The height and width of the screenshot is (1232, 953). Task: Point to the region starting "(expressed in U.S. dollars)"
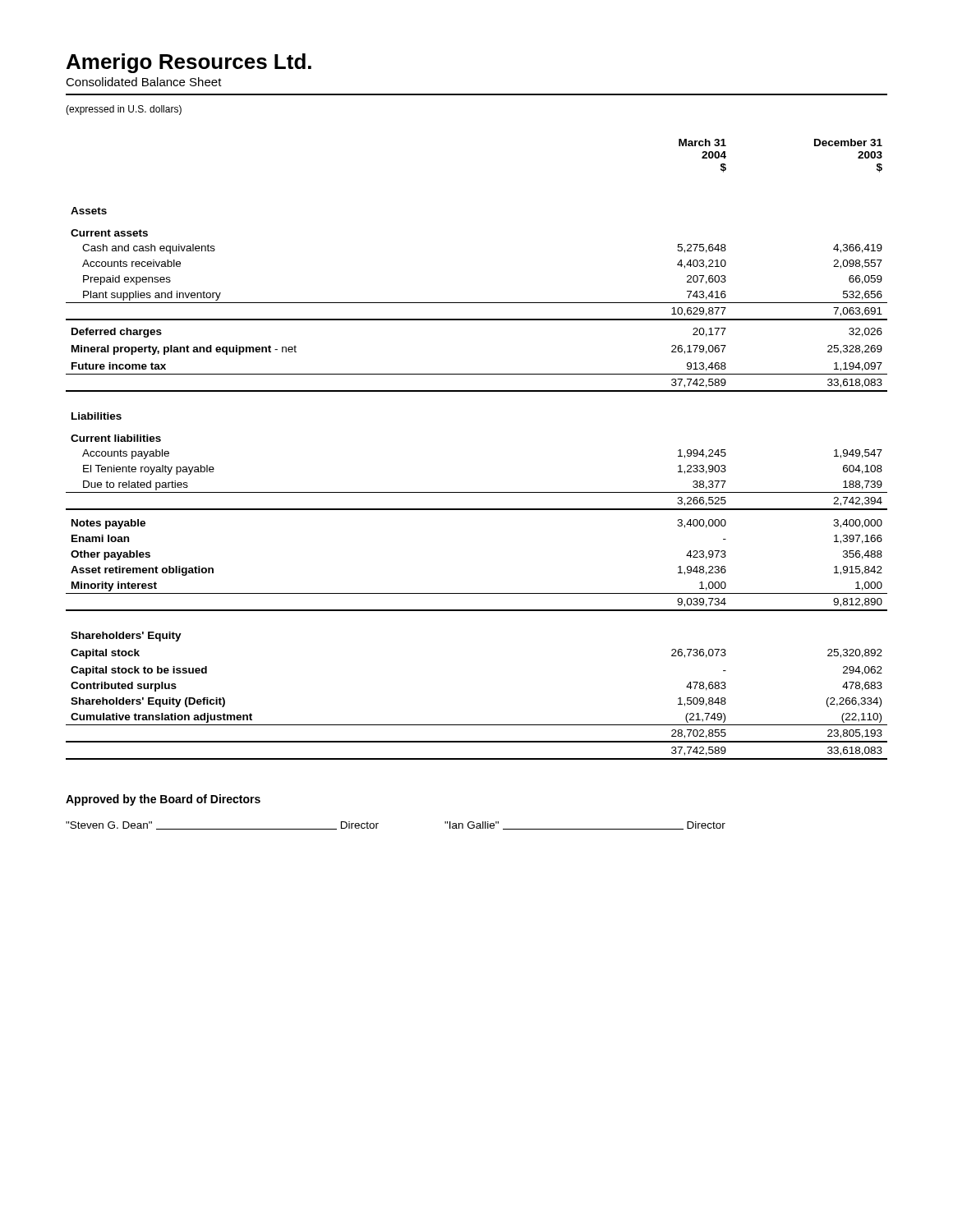point(124,109)
